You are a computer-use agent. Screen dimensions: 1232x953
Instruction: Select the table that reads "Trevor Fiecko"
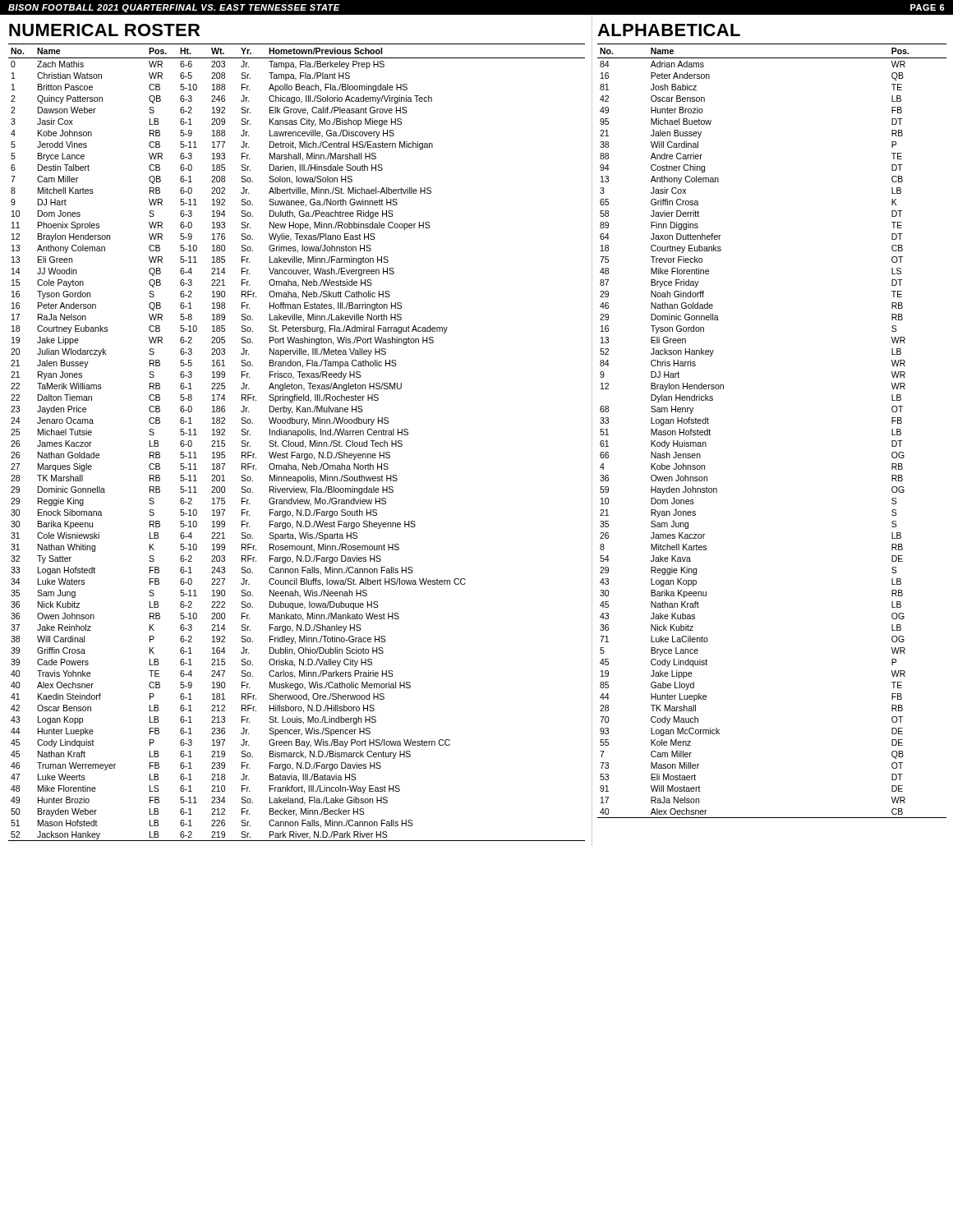pyautogui.click(x=772, y=431)
